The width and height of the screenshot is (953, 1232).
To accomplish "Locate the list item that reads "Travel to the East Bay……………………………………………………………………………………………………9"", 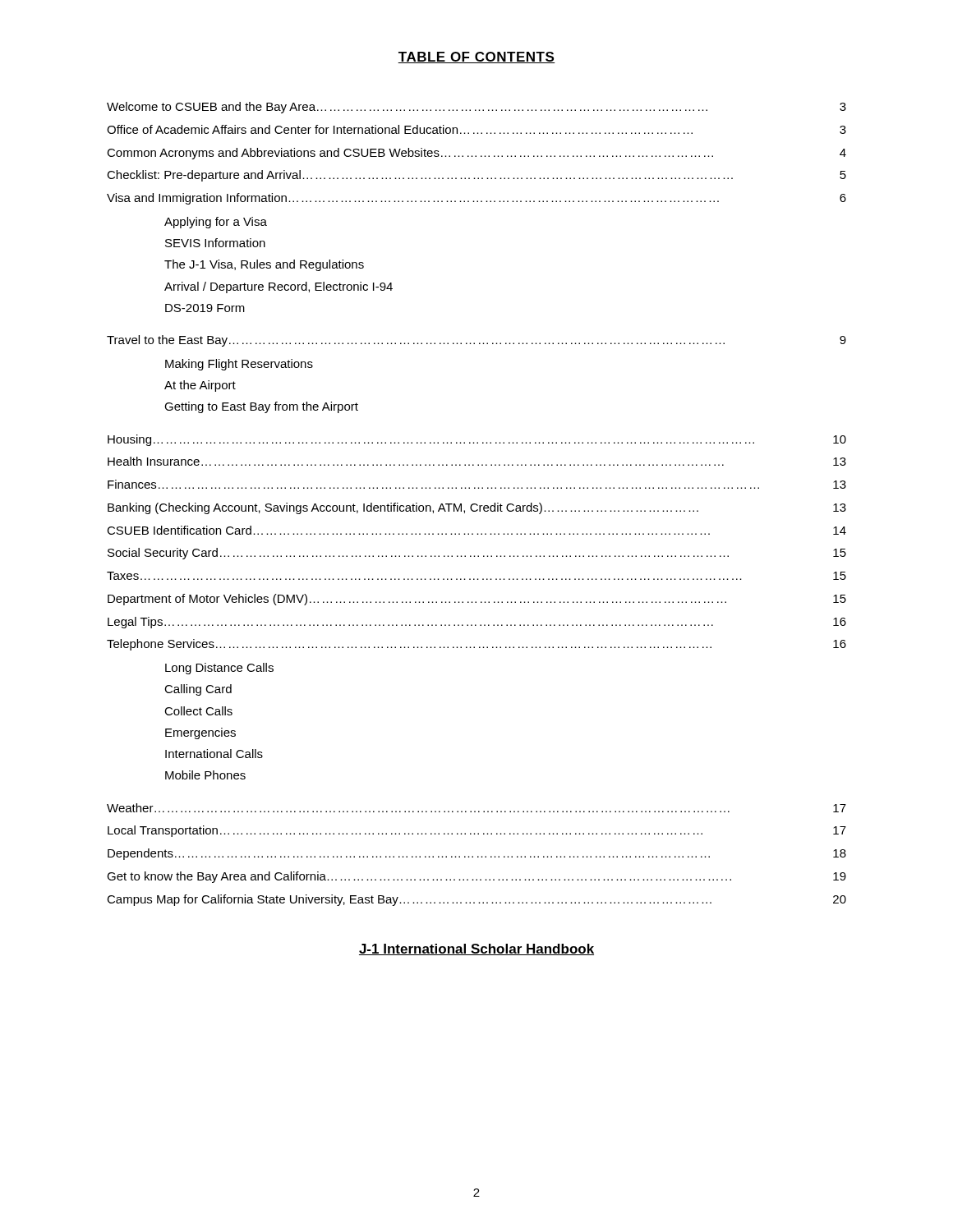I will (476, 340).
